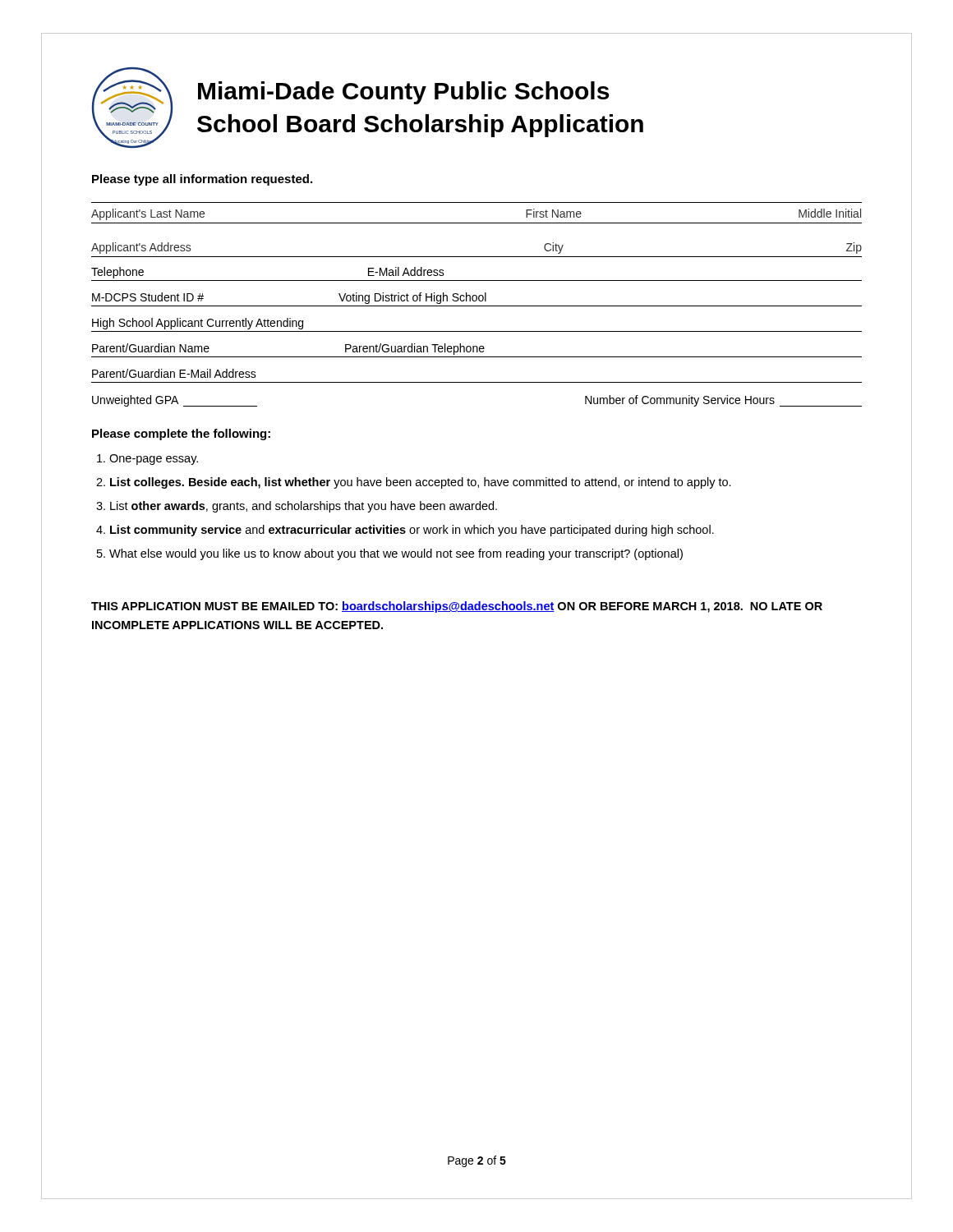The width and height of the screenshot is (953, 1232).
Task: Find the list item that says "One-page essay."
Action: pos(154,458)
